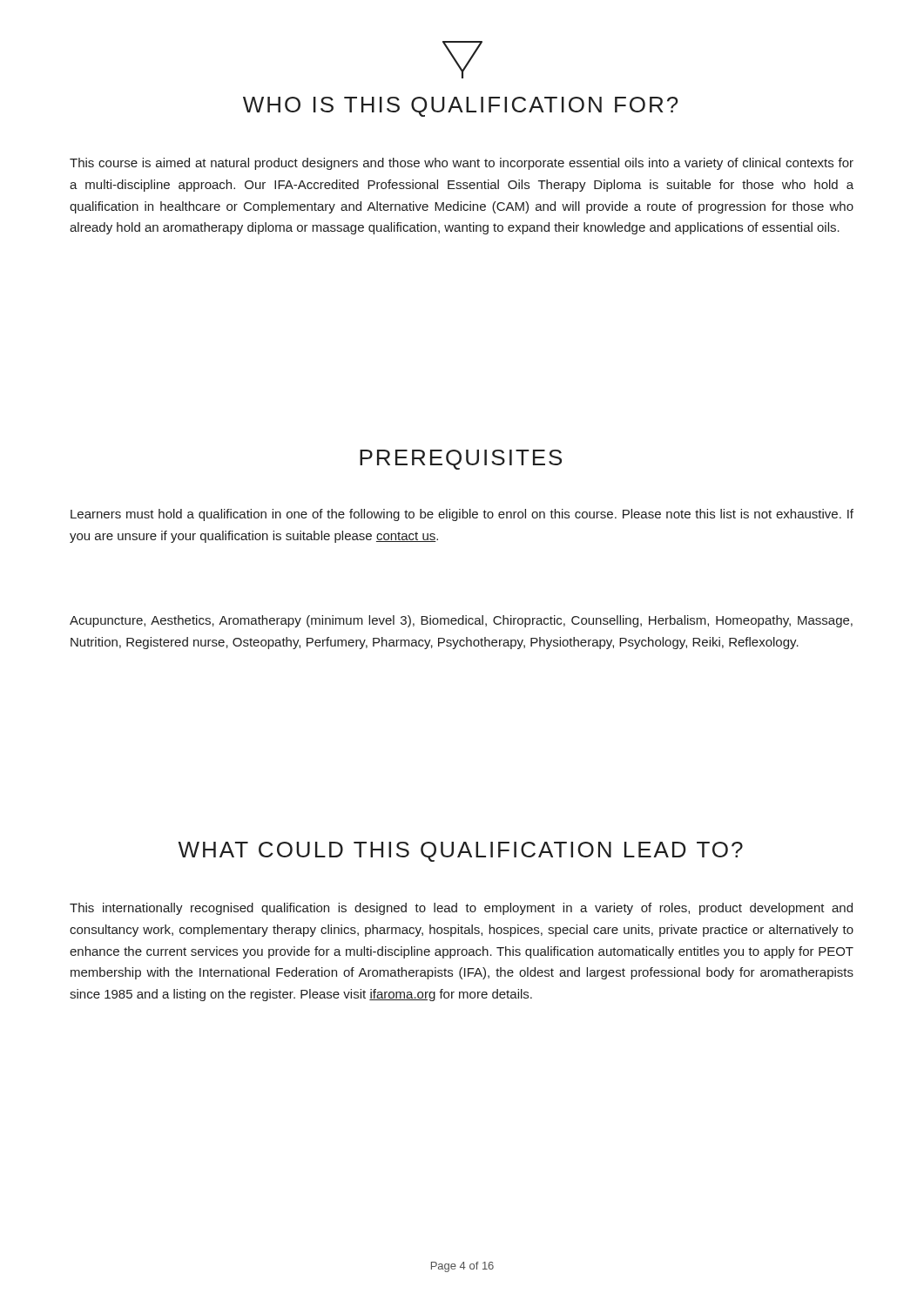Point to the block beginning "This course is aimed at natural product designers"
The width and height of the screenshot is (924, 1307).
[462, 195]
